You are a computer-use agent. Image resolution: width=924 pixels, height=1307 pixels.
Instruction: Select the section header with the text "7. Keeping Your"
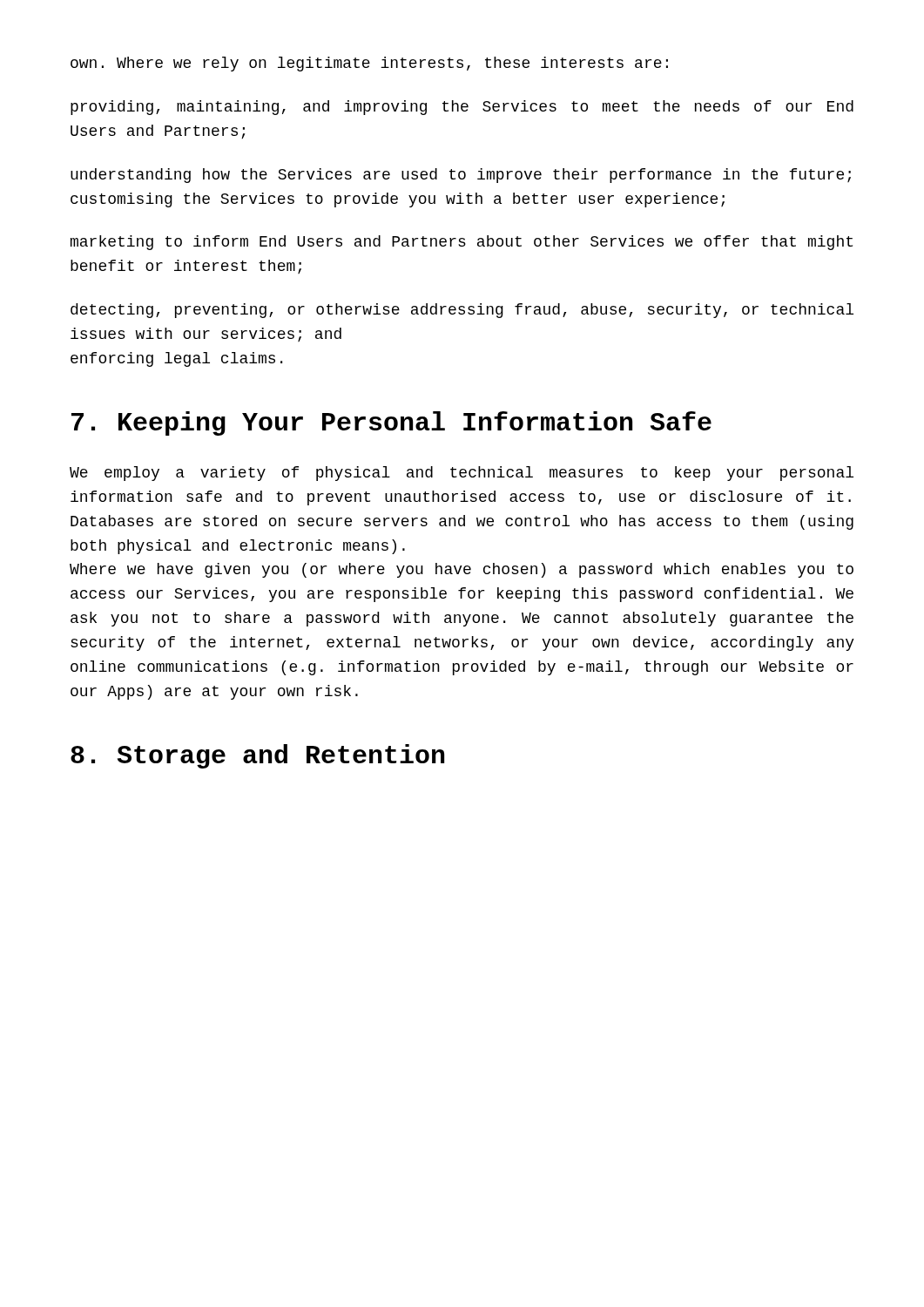(391, 423)
